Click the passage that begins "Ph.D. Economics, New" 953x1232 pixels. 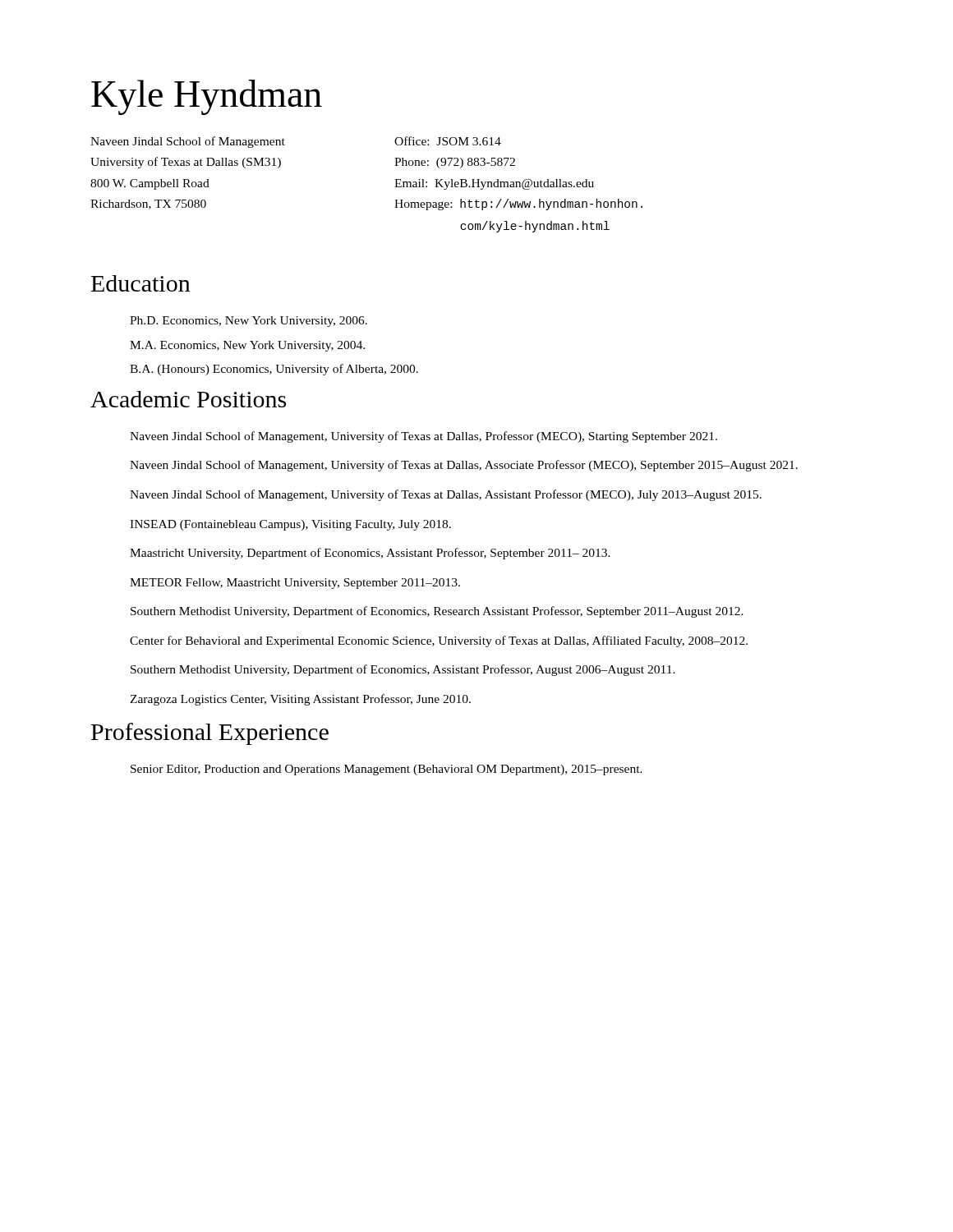tap(249, 322)
